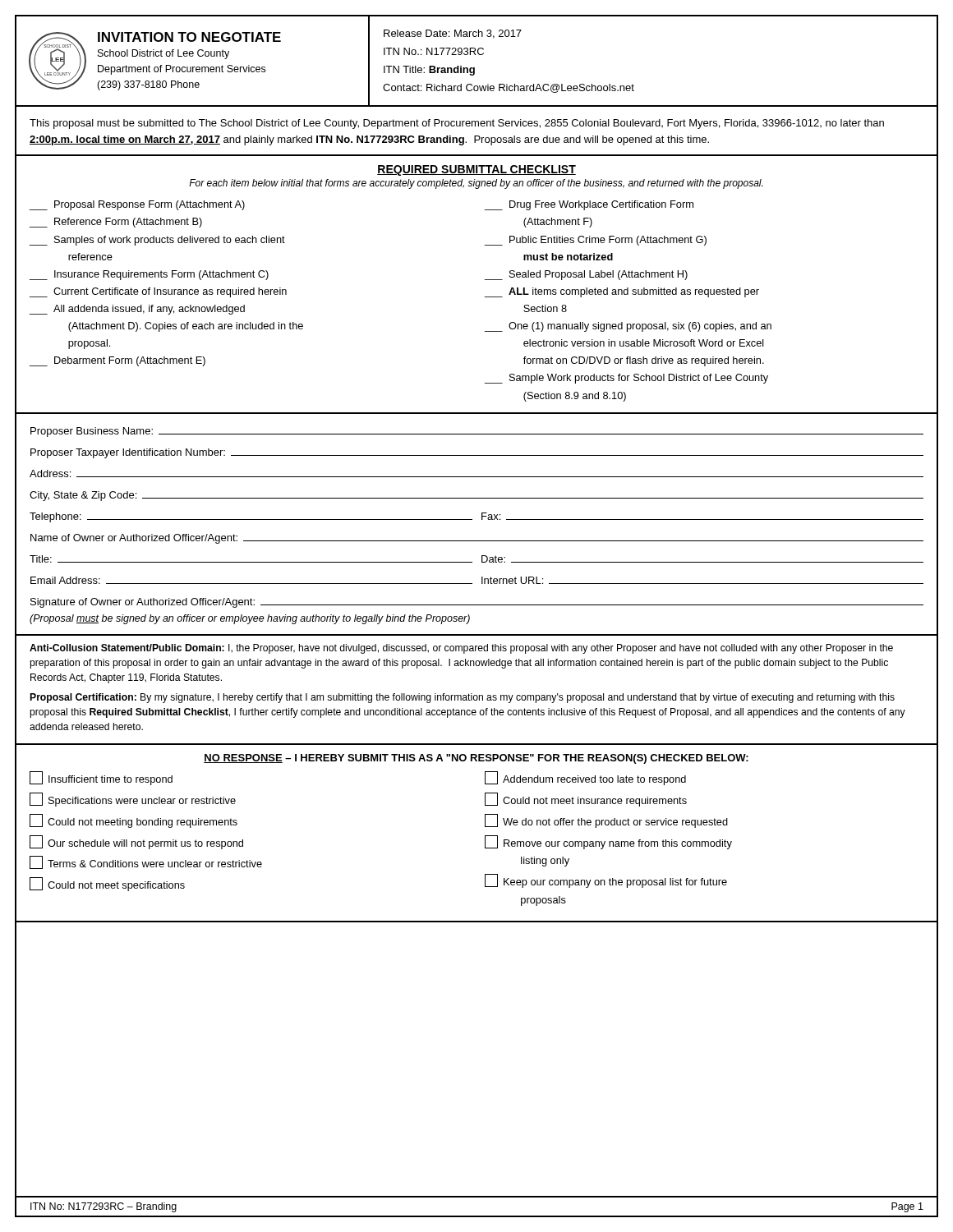Select the text block starting "Specifications were unclear or"

point(133,801)
